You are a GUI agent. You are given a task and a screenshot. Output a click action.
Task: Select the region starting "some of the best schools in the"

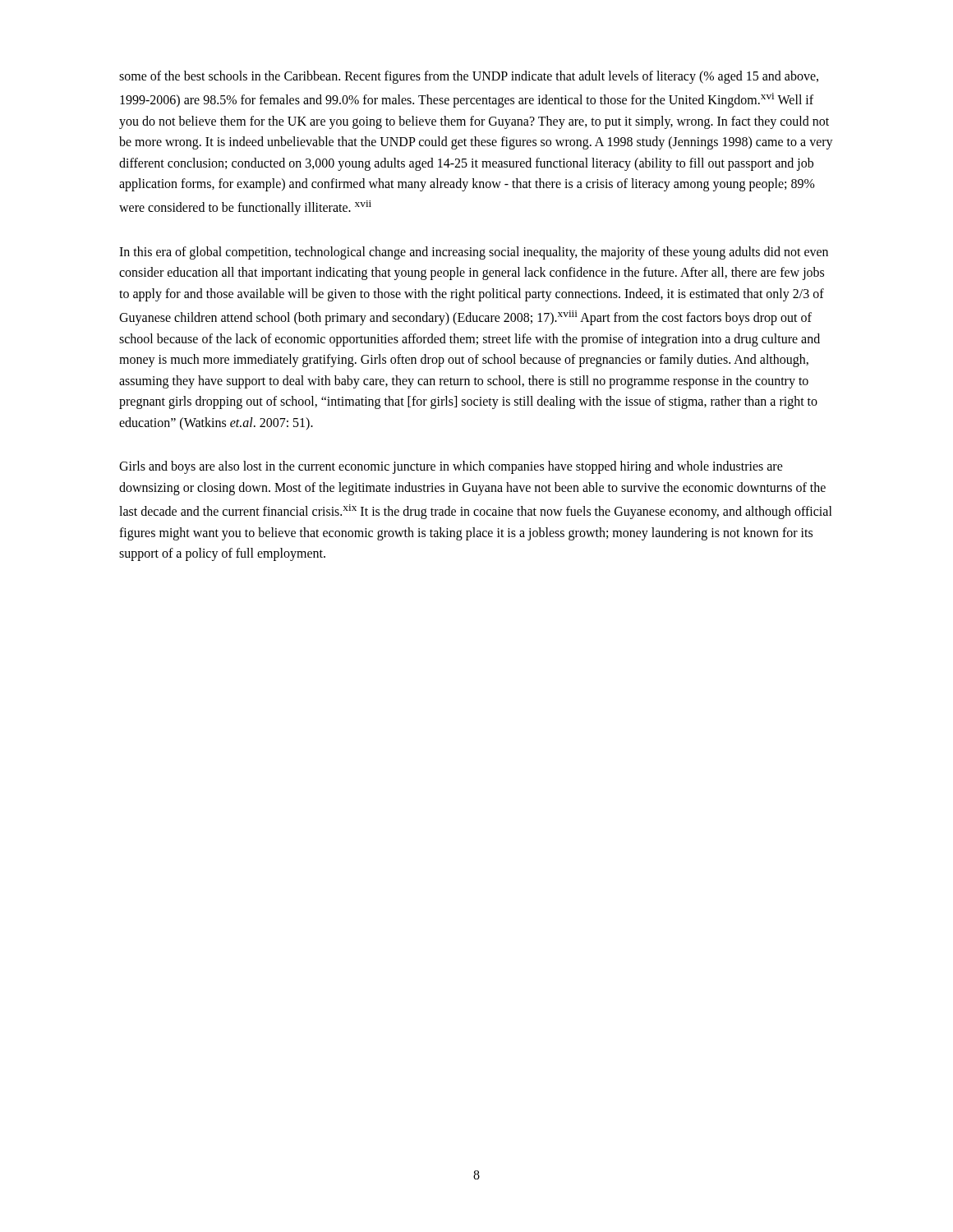tap(476, 142)
